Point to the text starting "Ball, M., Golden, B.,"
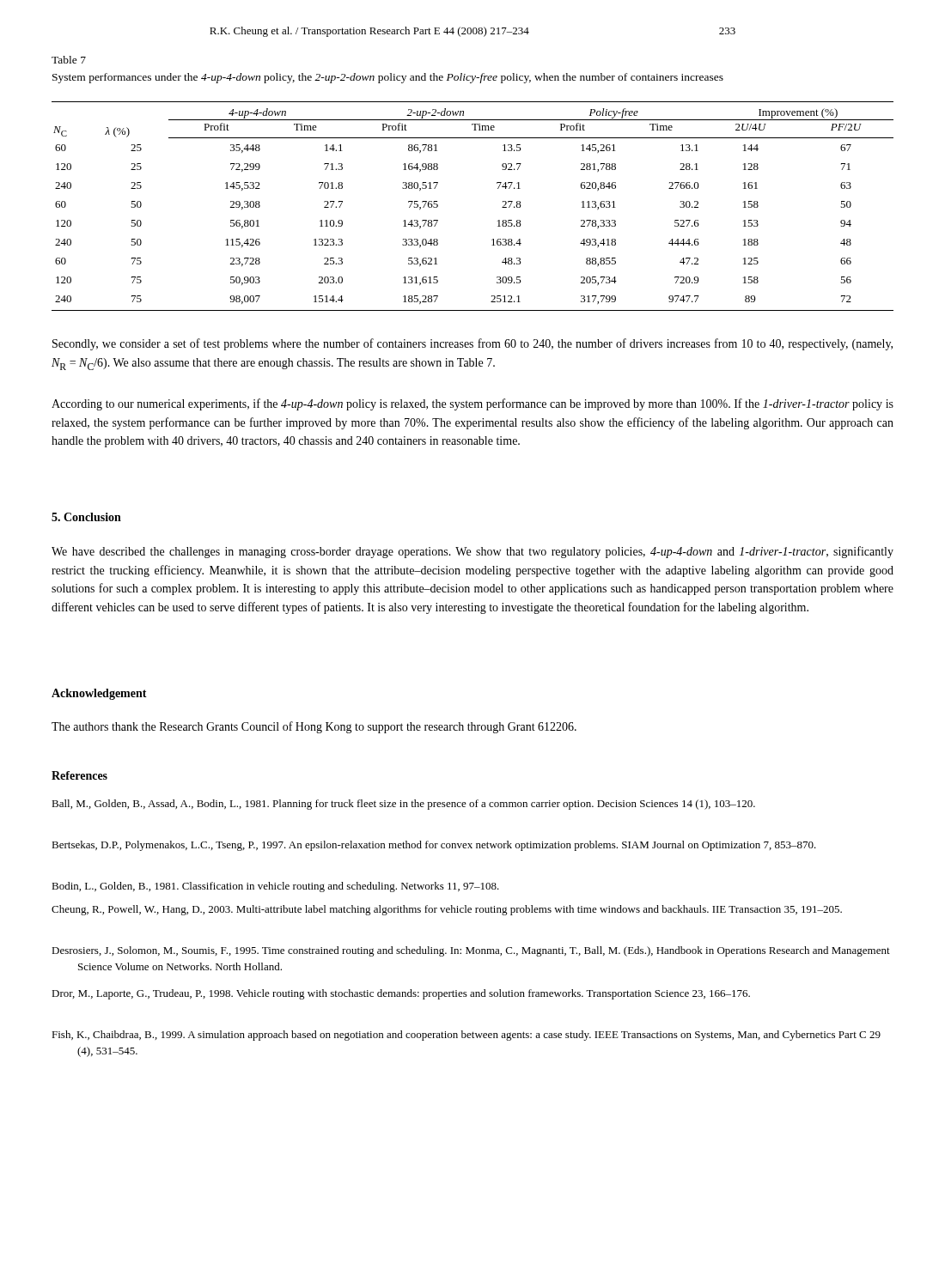Image resolution: width=945 pixels, height=1288 pixels. coord(404,803)
